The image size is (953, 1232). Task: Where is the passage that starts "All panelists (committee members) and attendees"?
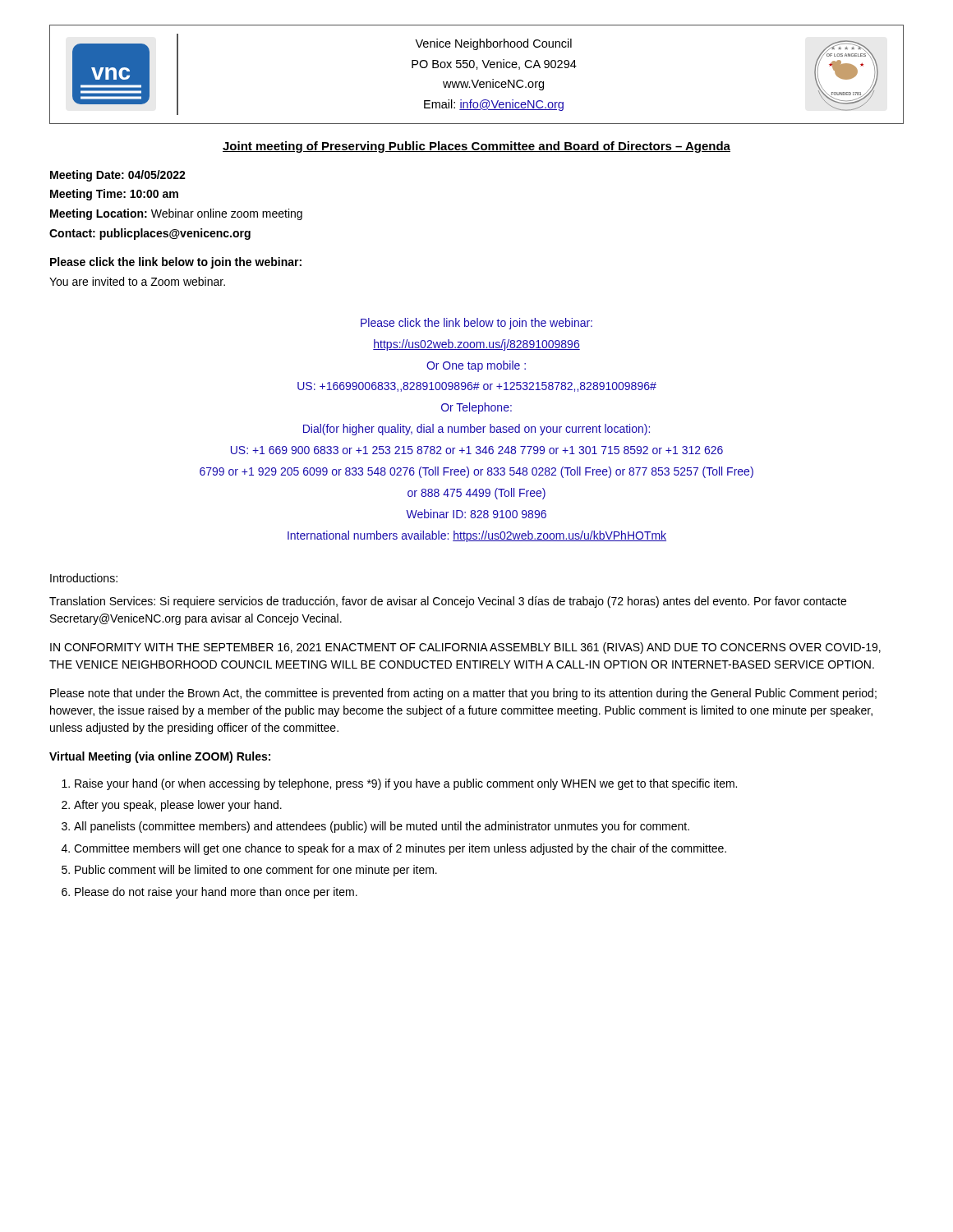pos(382,827)
